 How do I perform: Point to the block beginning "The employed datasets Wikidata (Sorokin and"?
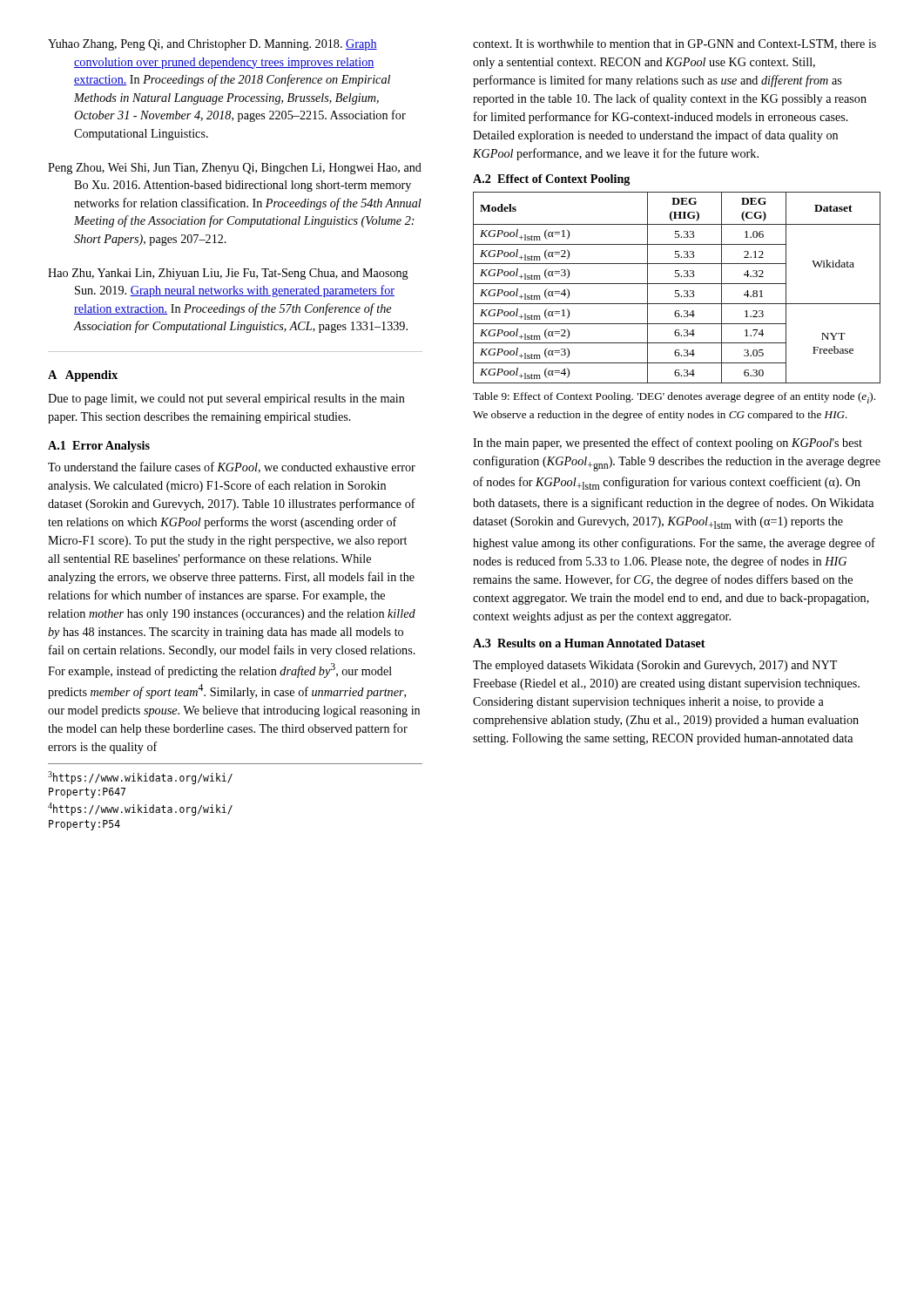[670, 701]
